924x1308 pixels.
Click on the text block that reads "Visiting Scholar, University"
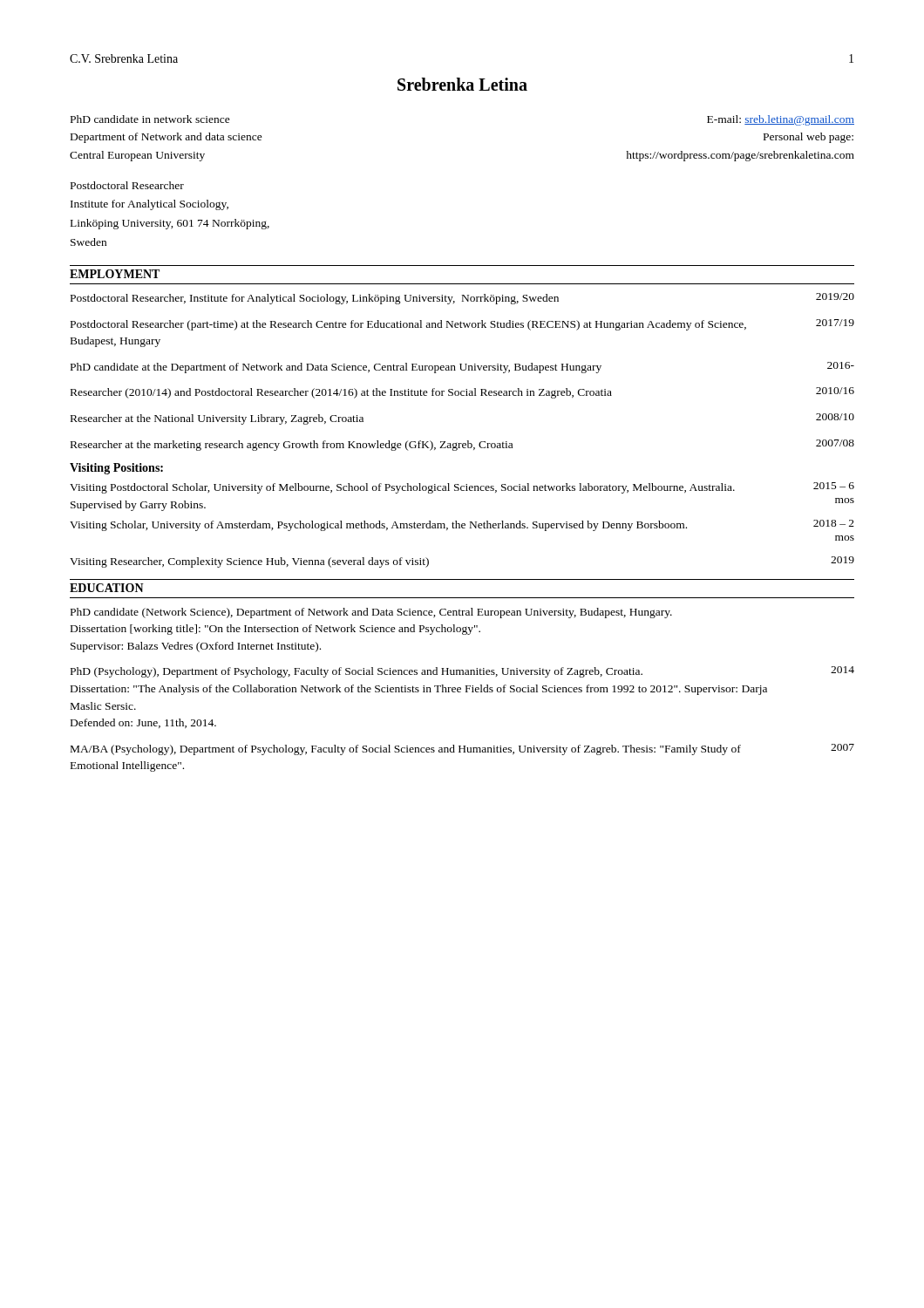tap(462, 530)
